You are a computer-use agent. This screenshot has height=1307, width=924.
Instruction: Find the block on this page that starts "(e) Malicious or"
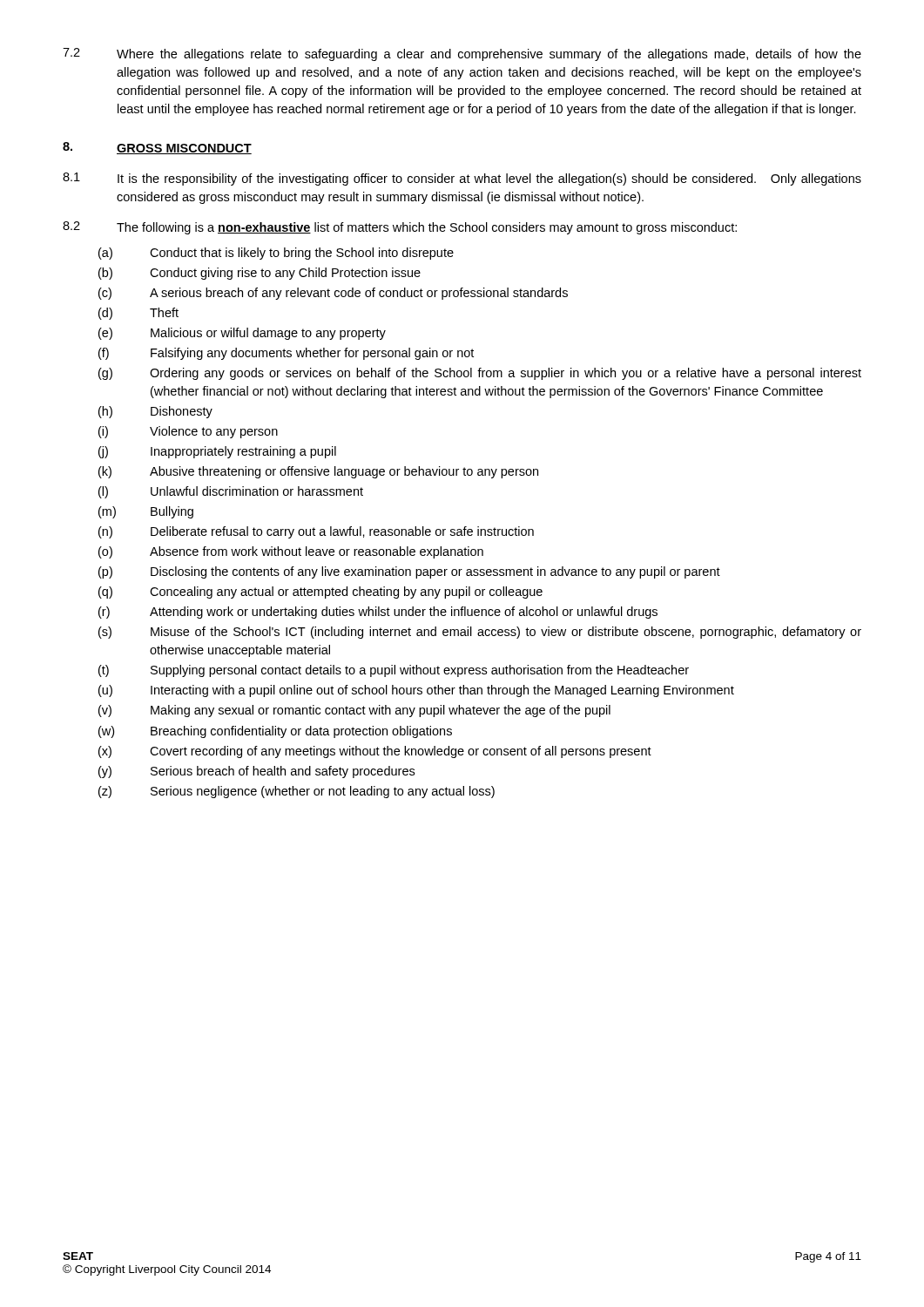(242, 334)
